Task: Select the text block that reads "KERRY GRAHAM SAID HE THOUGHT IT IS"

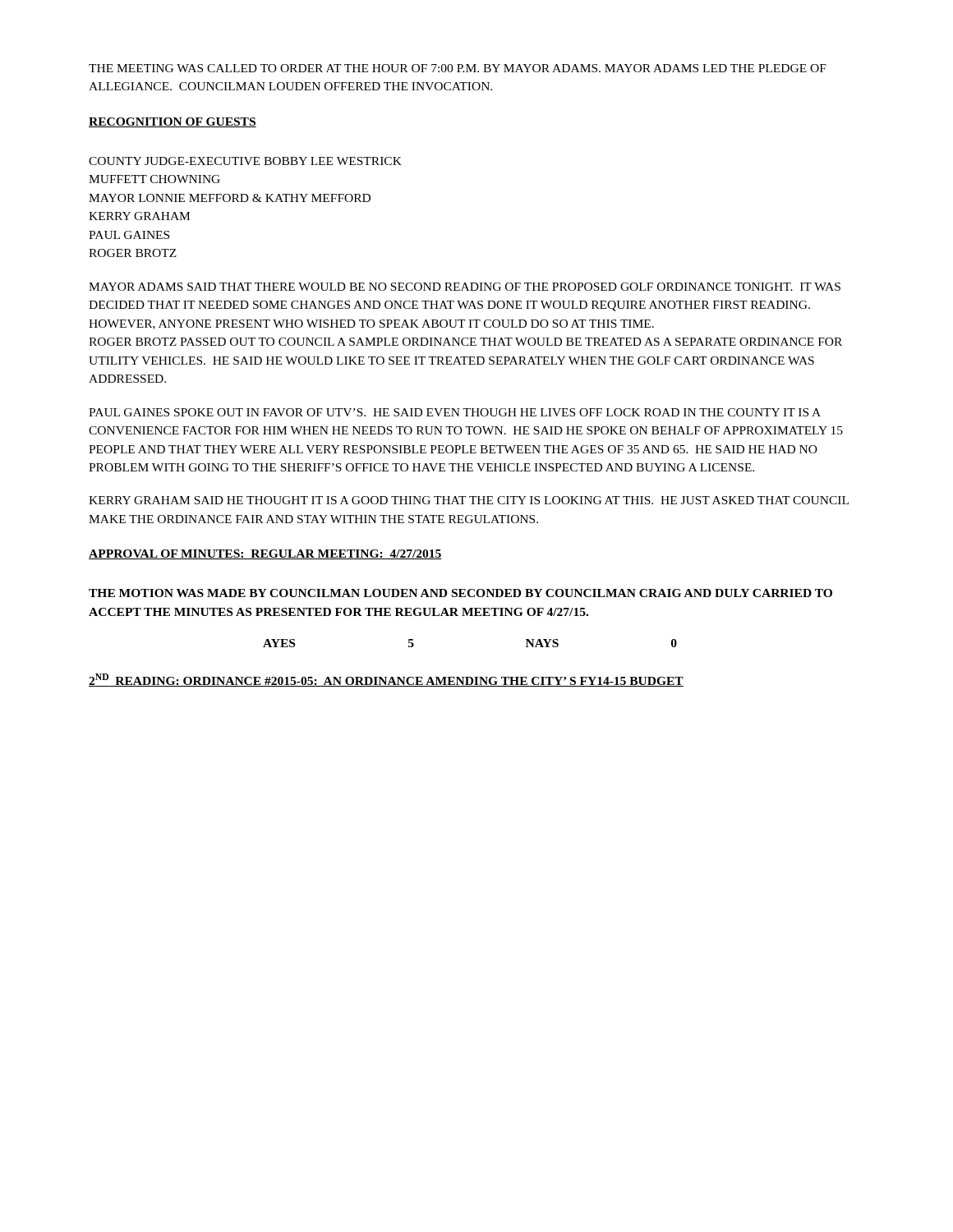Action: click(x=469, y=509)
